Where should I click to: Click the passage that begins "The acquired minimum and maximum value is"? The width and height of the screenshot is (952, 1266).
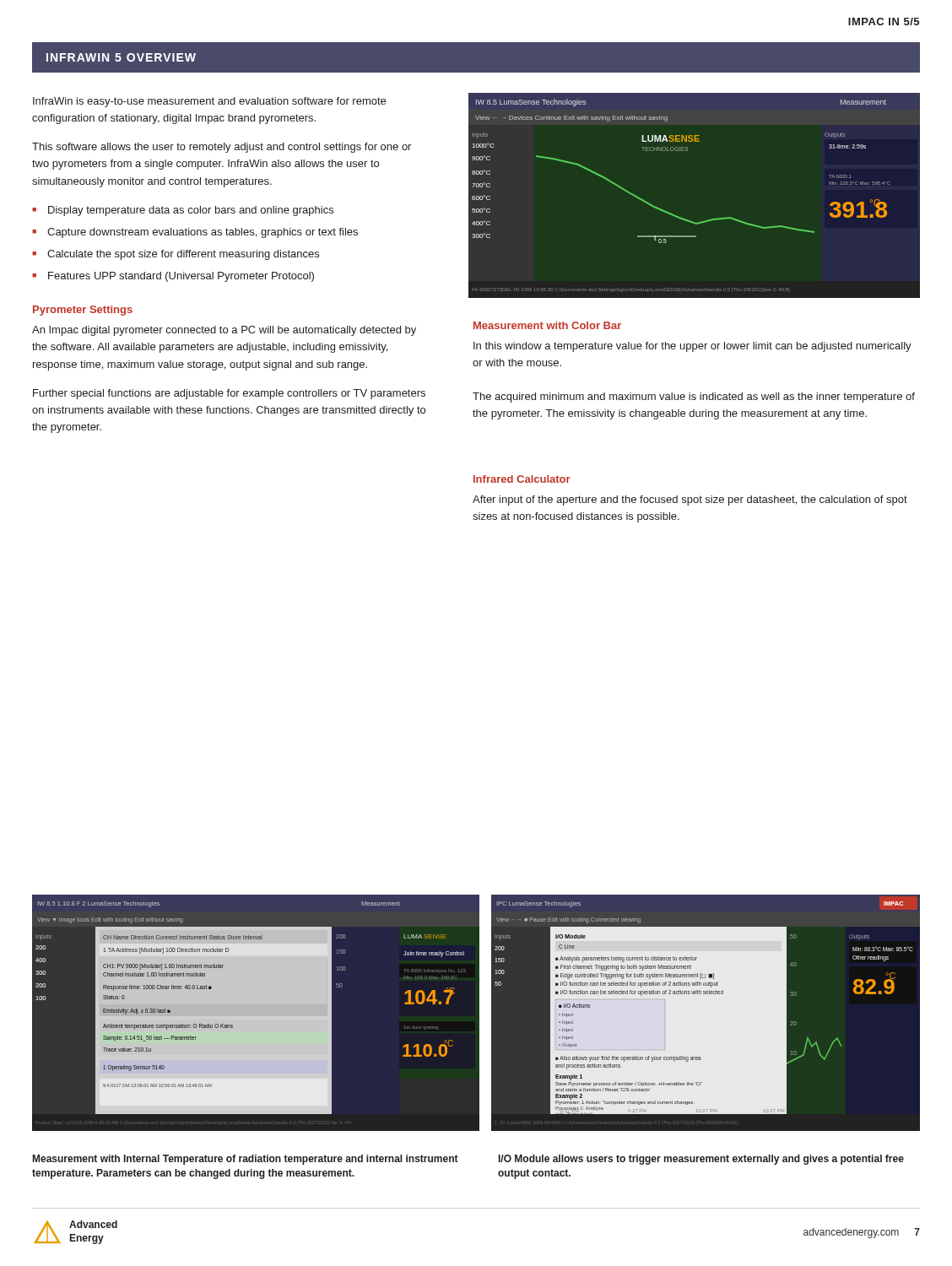(x=694, y=405)
